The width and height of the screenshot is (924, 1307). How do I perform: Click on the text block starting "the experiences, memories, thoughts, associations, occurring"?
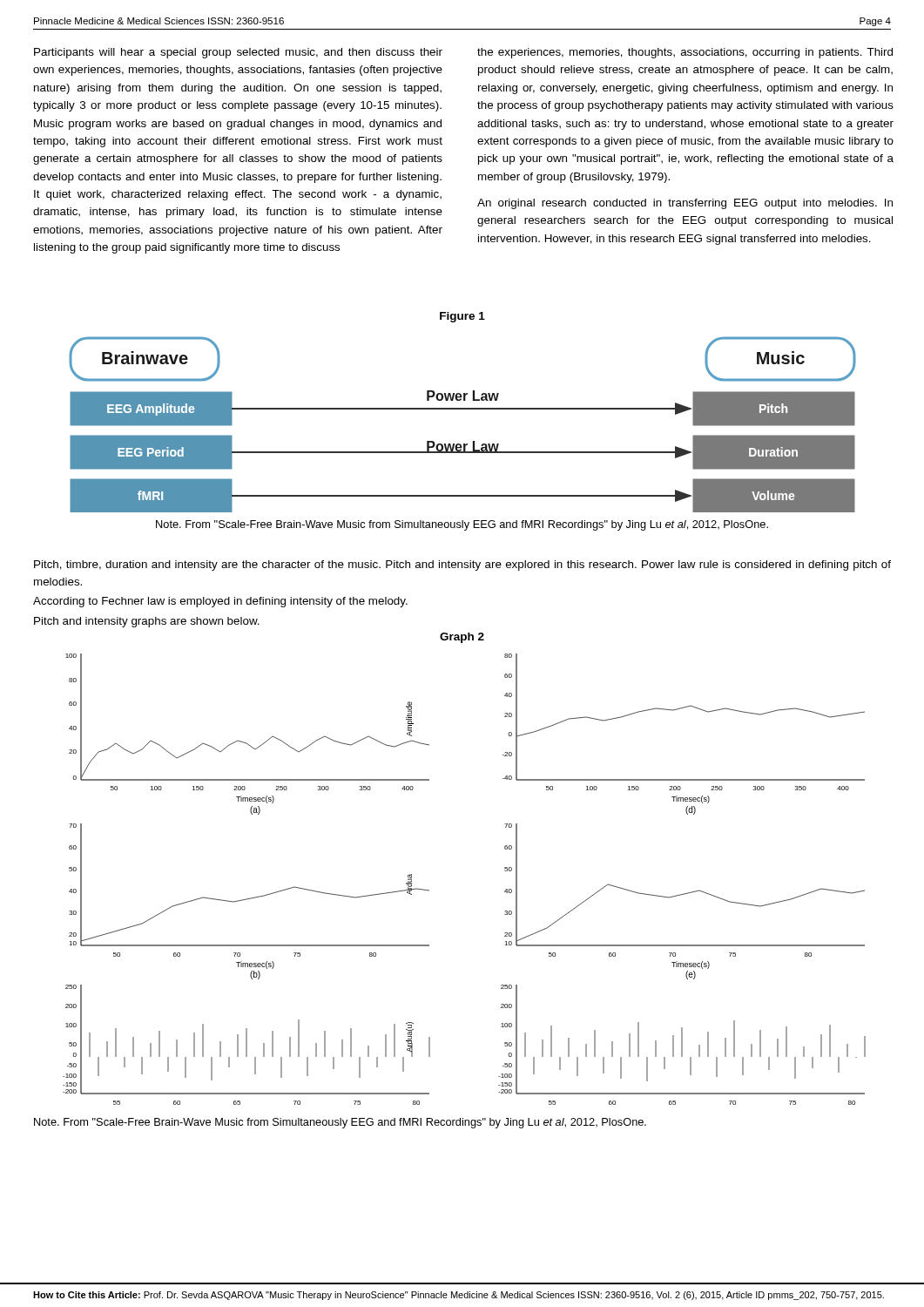[685, 114]
